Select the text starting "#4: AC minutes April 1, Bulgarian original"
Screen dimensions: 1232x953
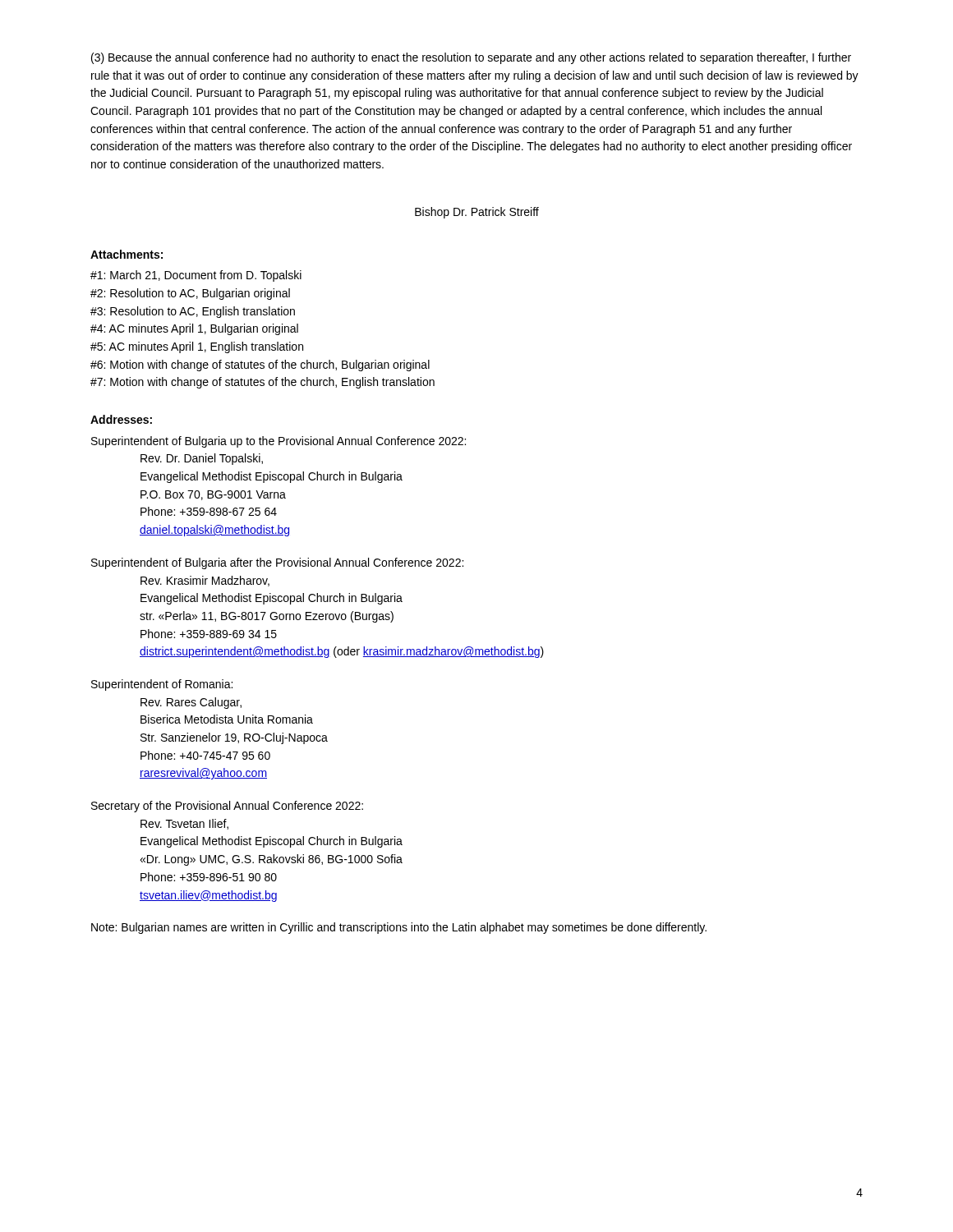tap(195, 329)
